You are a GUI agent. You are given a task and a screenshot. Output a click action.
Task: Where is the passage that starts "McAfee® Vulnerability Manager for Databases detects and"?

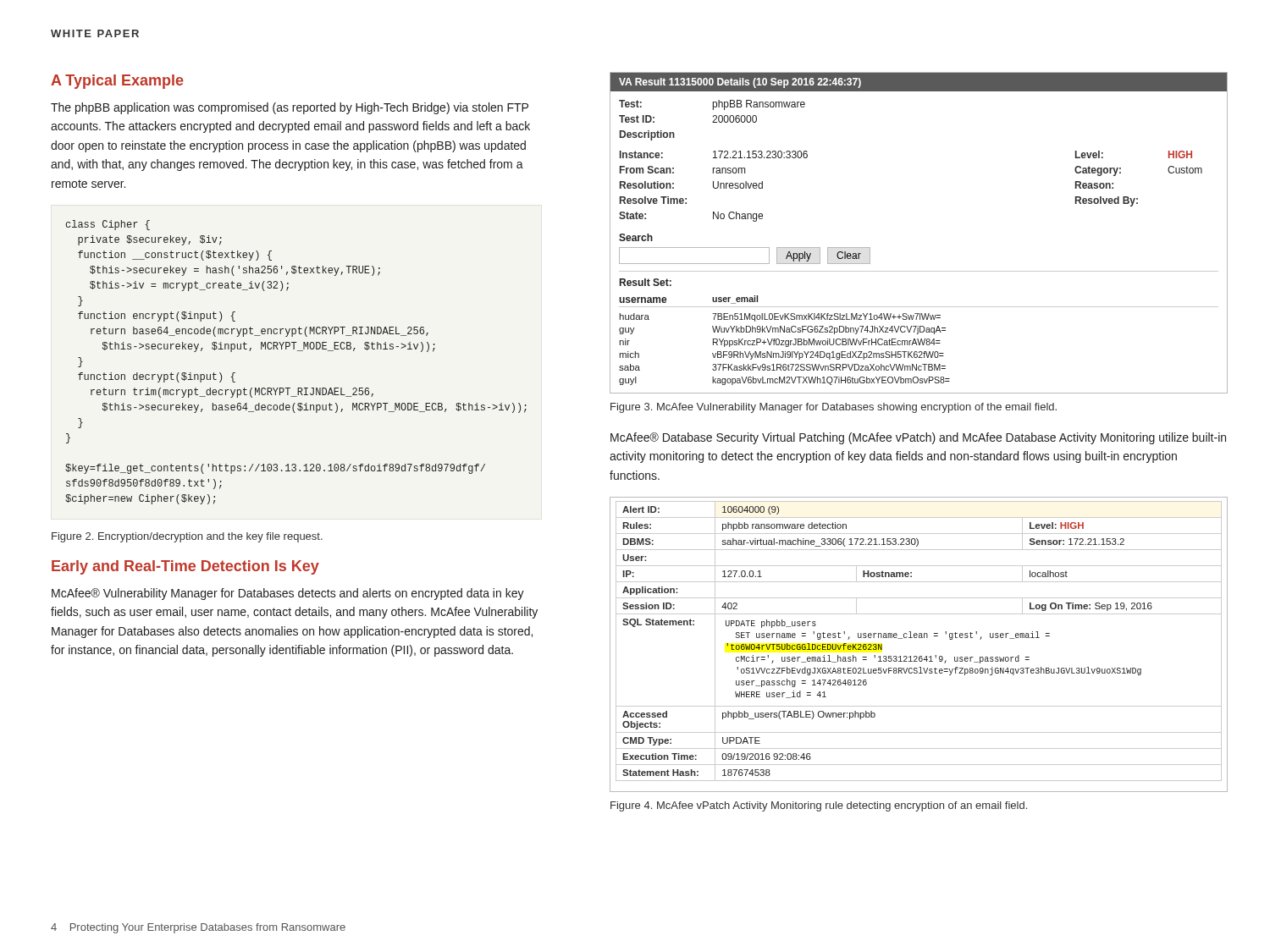pos(294,622)
